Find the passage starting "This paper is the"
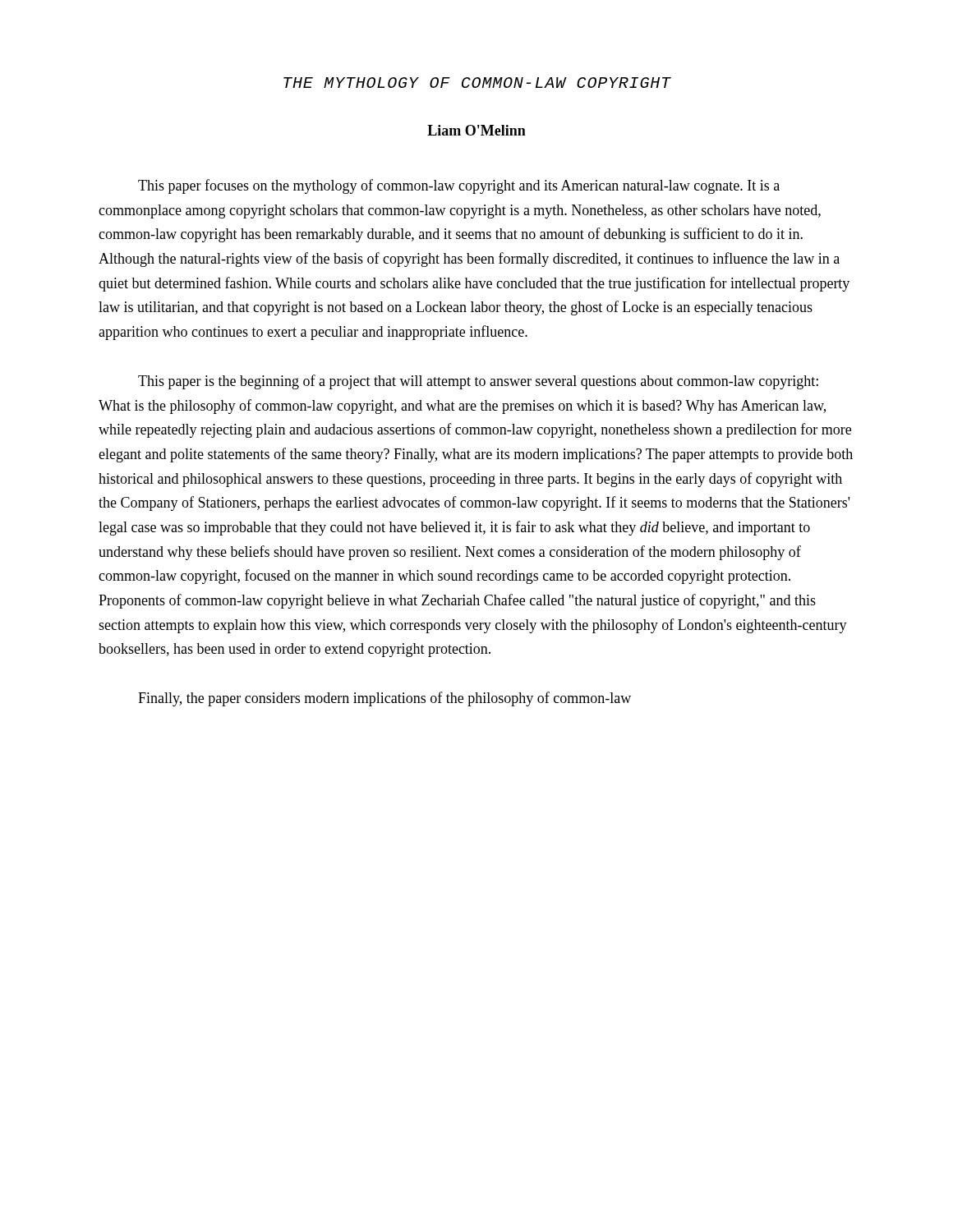953x1232 pixels. click(x=476, y=515)
